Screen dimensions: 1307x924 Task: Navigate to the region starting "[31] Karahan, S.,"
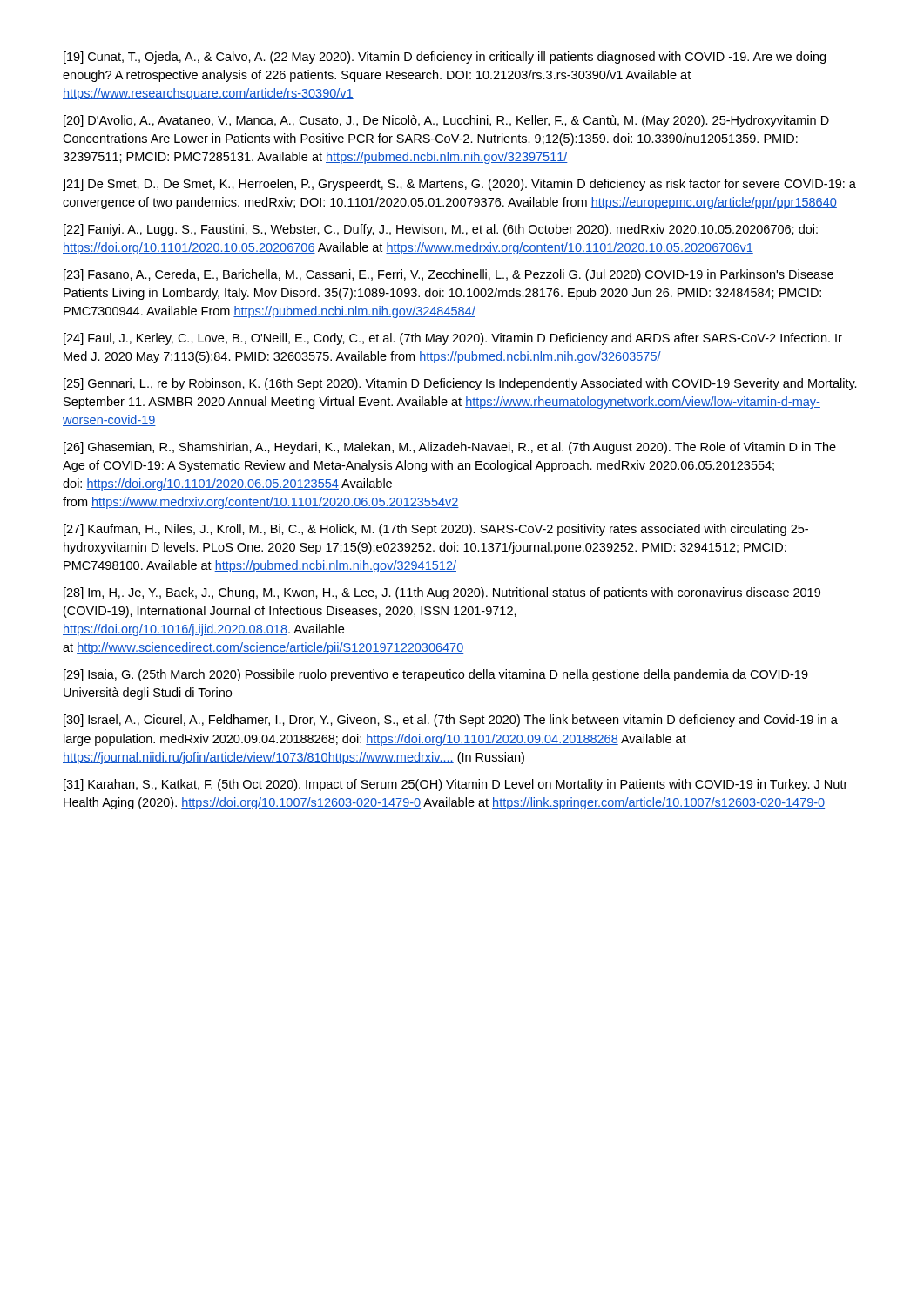(x=455, y=793)
